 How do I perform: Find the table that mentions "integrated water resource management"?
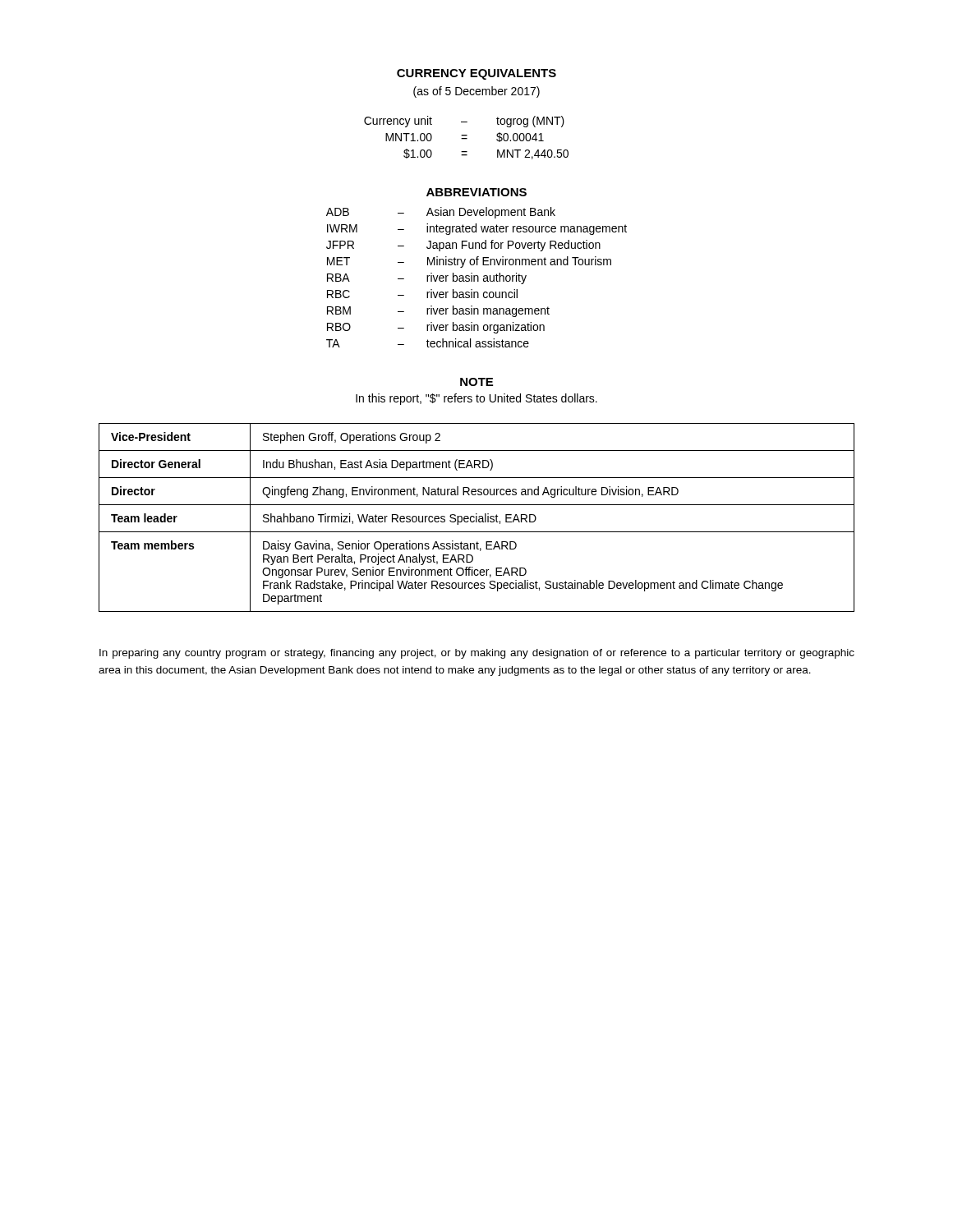click(476, 278)
